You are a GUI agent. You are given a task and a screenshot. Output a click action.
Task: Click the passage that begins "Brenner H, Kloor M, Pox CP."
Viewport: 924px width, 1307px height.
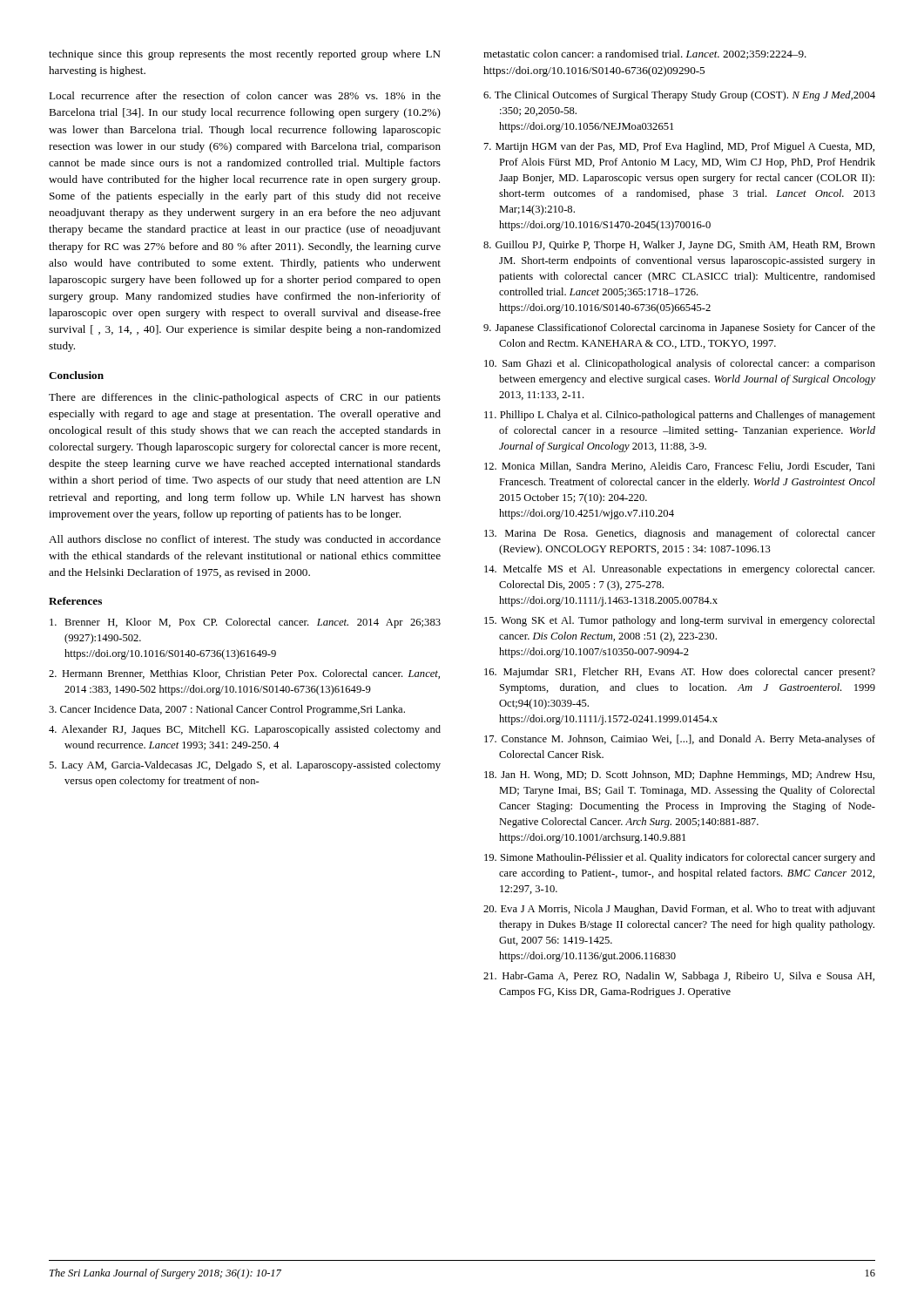[245, 623]
